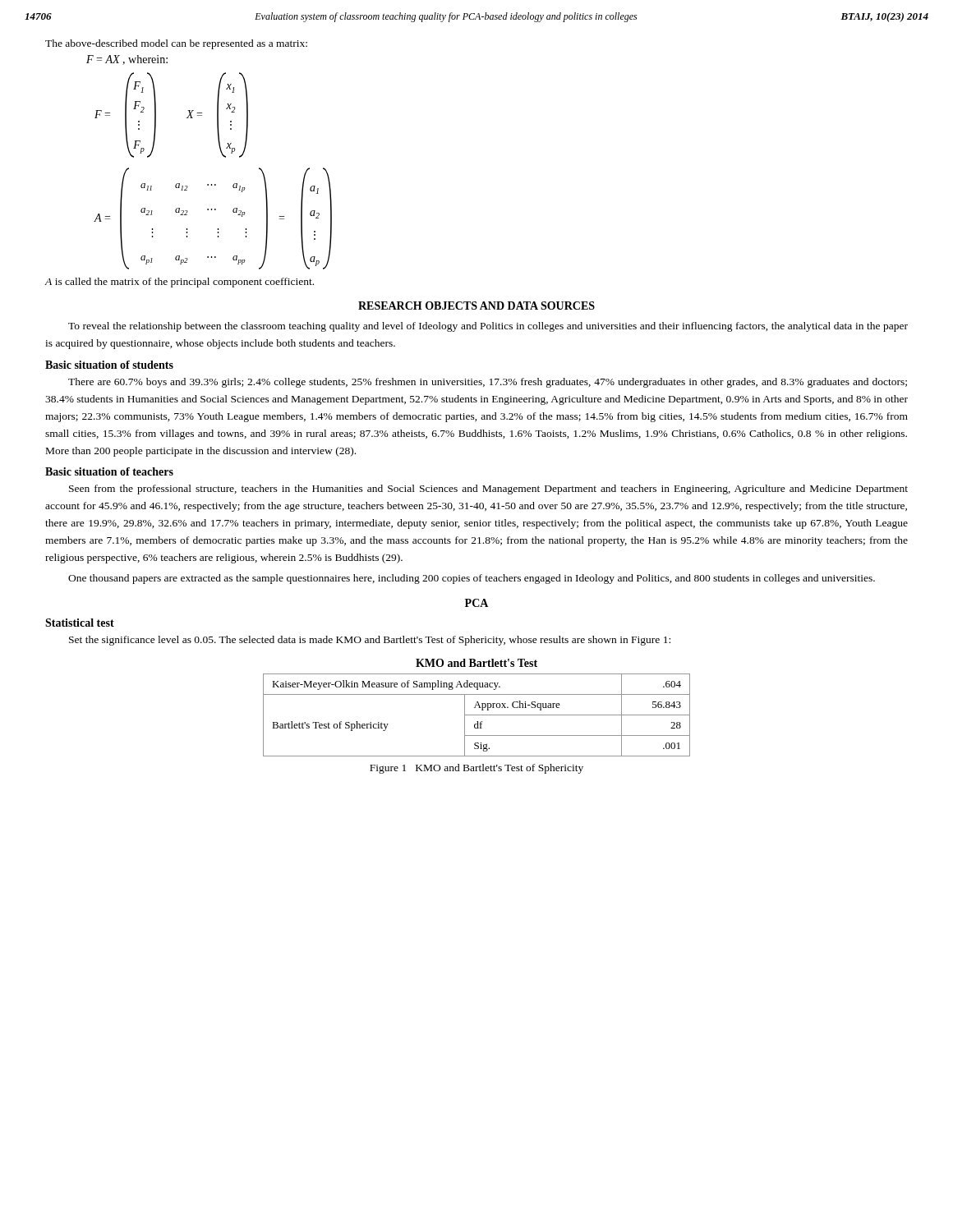Select the region starting "F = AX , wherein: F ="

(127, 60)
